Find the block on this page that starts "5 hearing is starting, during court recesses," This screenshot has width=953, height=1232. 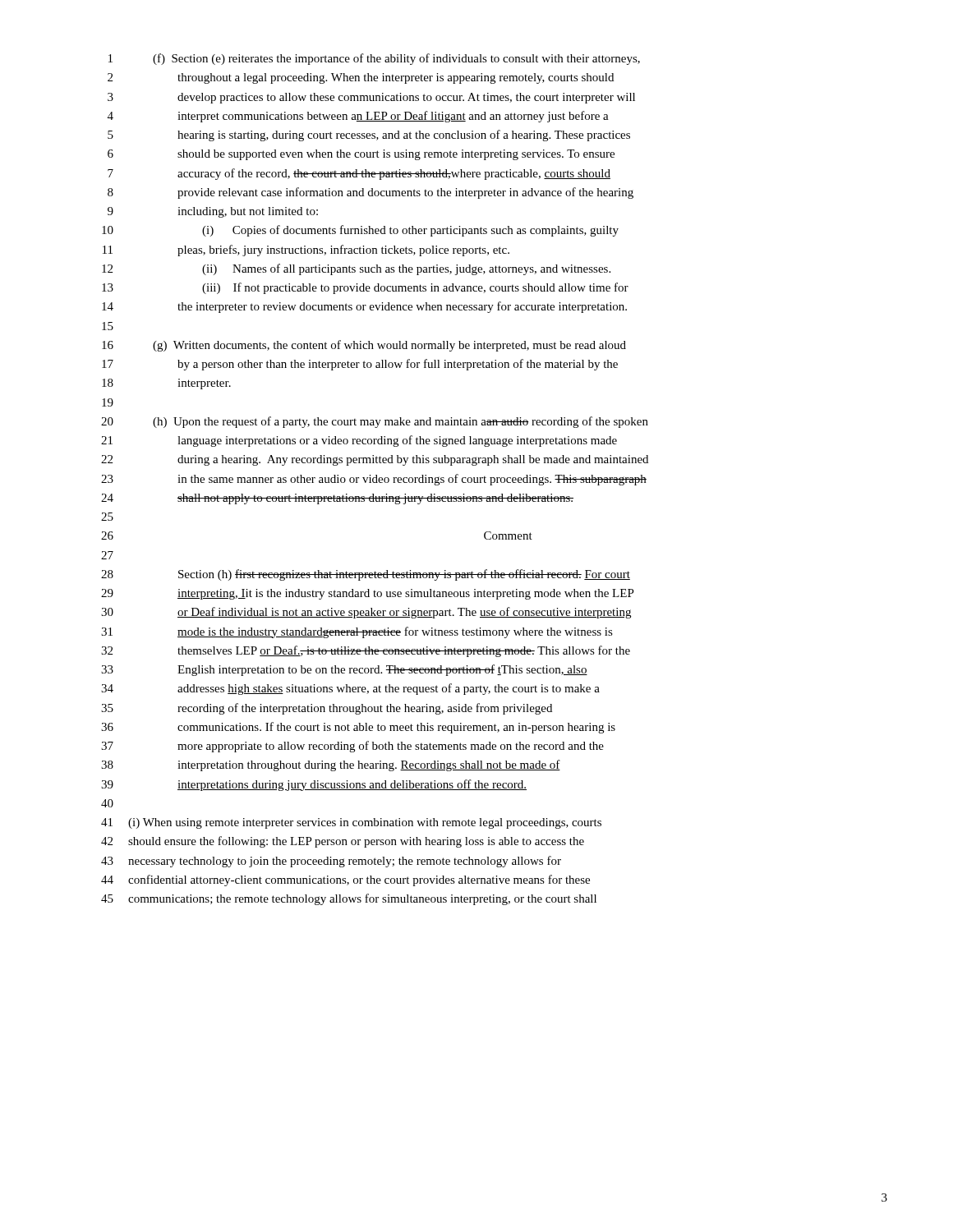click(x=485, y=135)
